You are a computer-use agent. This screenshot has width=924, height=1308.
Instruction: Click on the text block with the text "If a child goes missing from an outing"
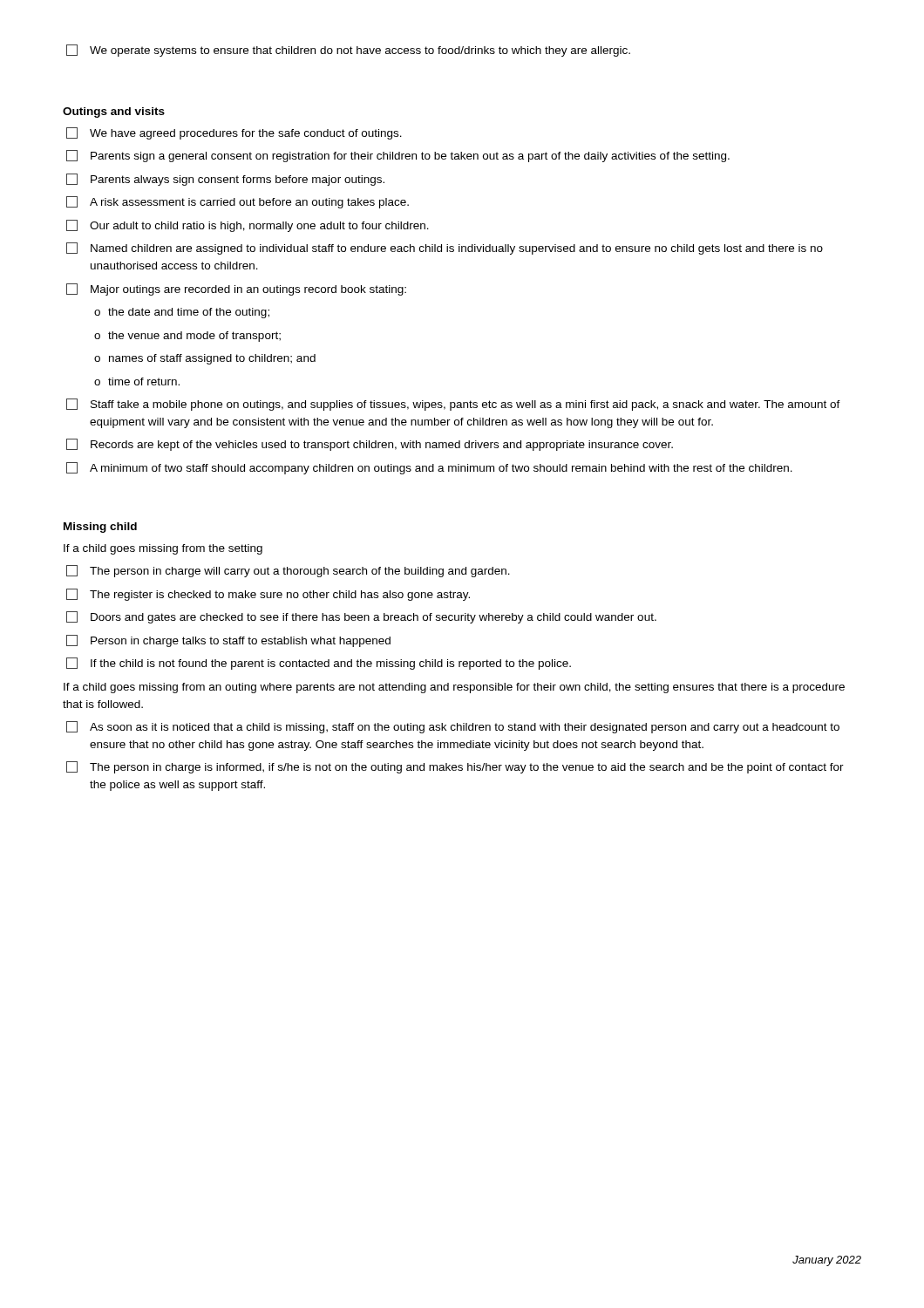coord(454,695)
